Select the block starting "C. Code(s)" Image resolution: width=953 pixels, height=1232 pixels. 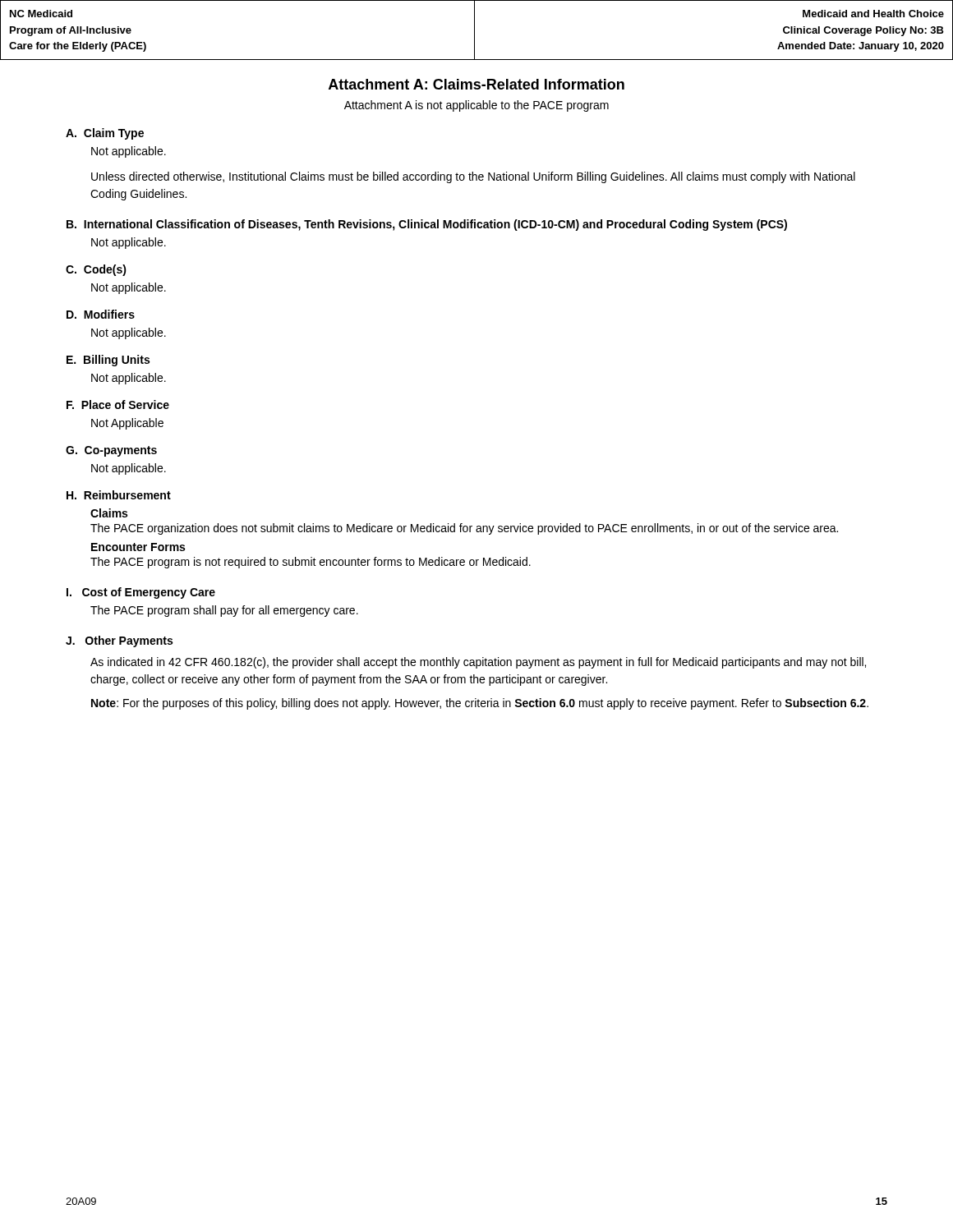96,269
